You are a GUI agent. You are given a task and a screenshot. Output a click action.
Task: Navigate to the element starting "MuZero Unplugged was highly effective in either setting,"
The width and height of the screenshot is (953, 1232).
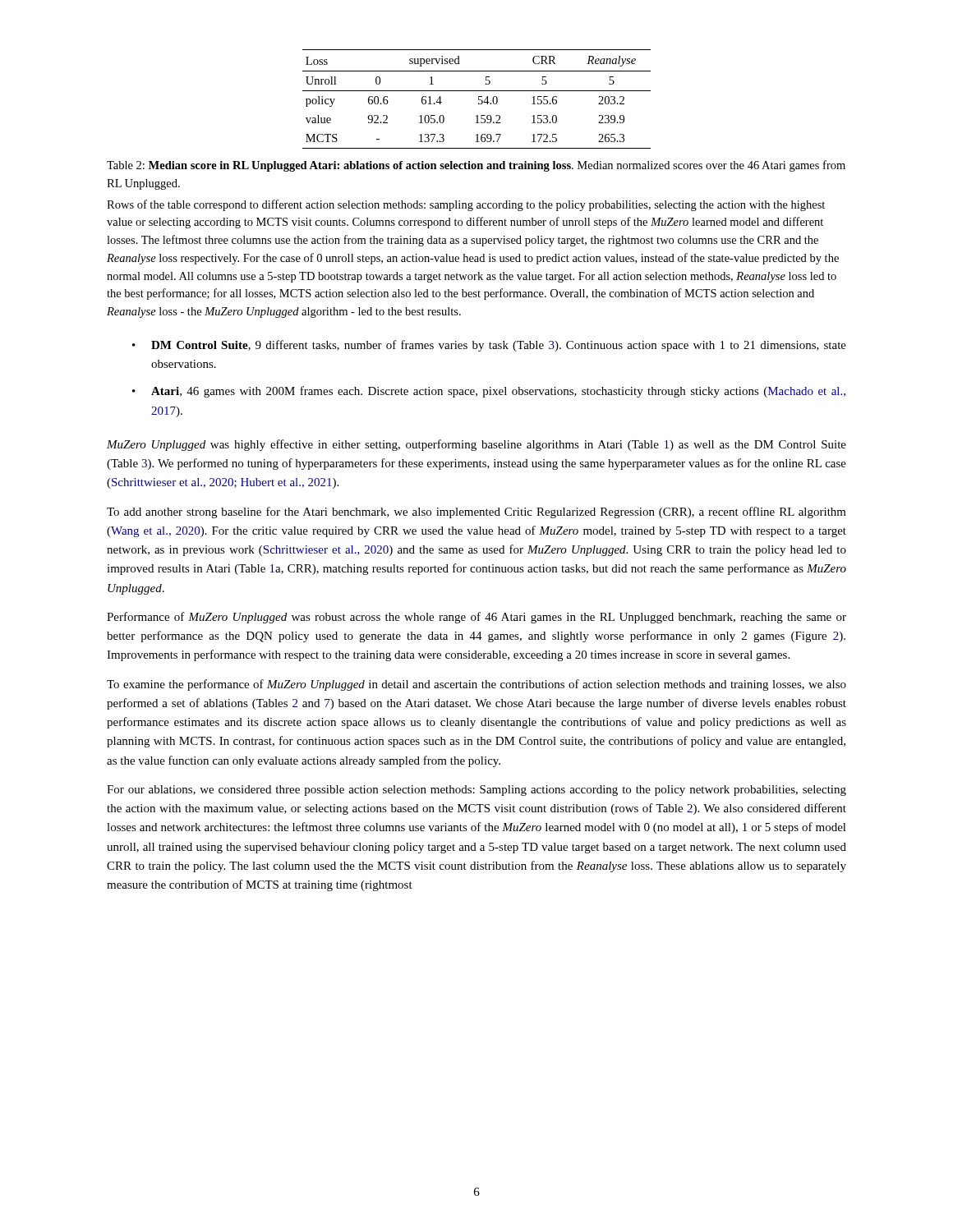tap(476, 463)
